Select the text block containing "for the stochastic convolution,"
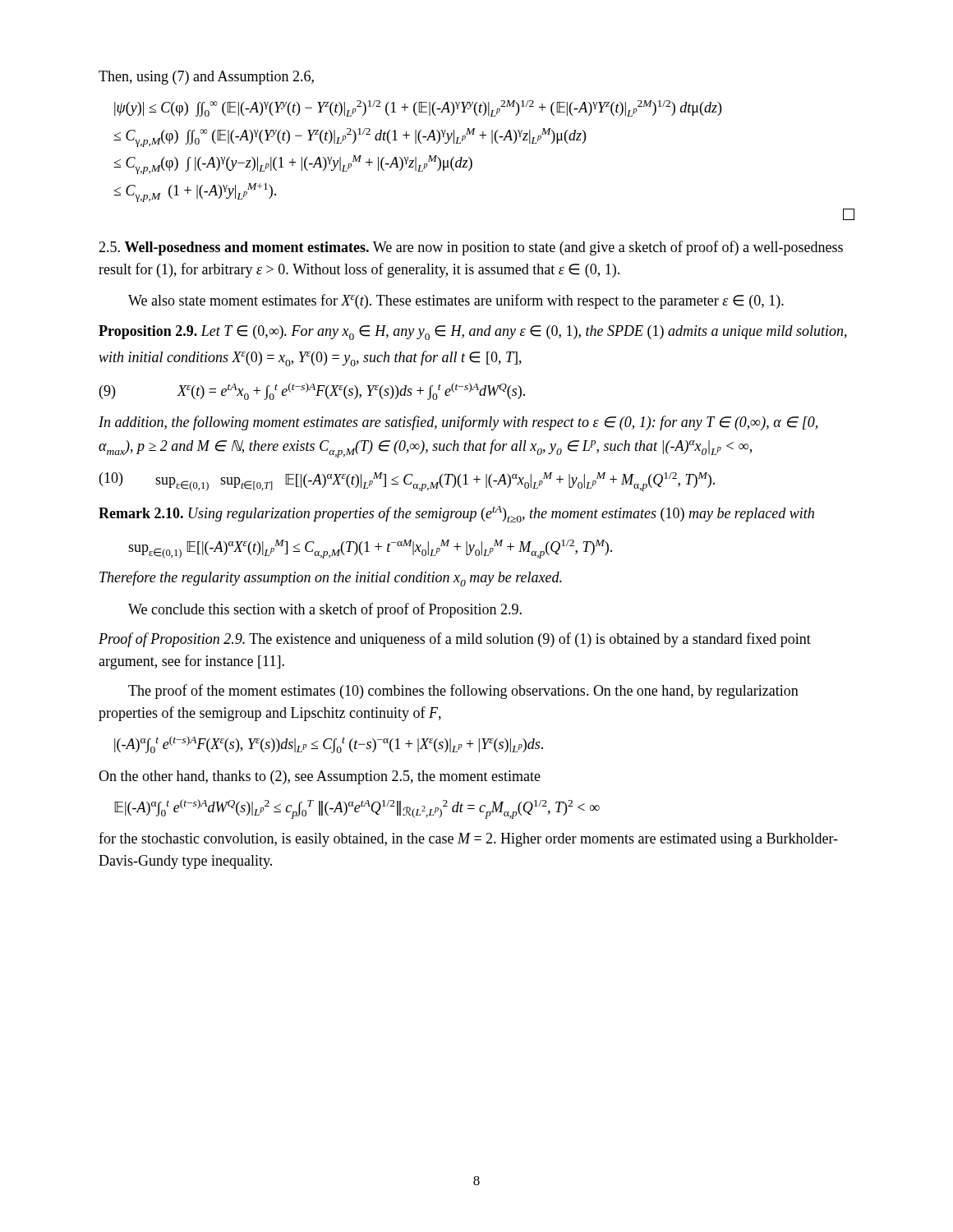 pos(468,850)
